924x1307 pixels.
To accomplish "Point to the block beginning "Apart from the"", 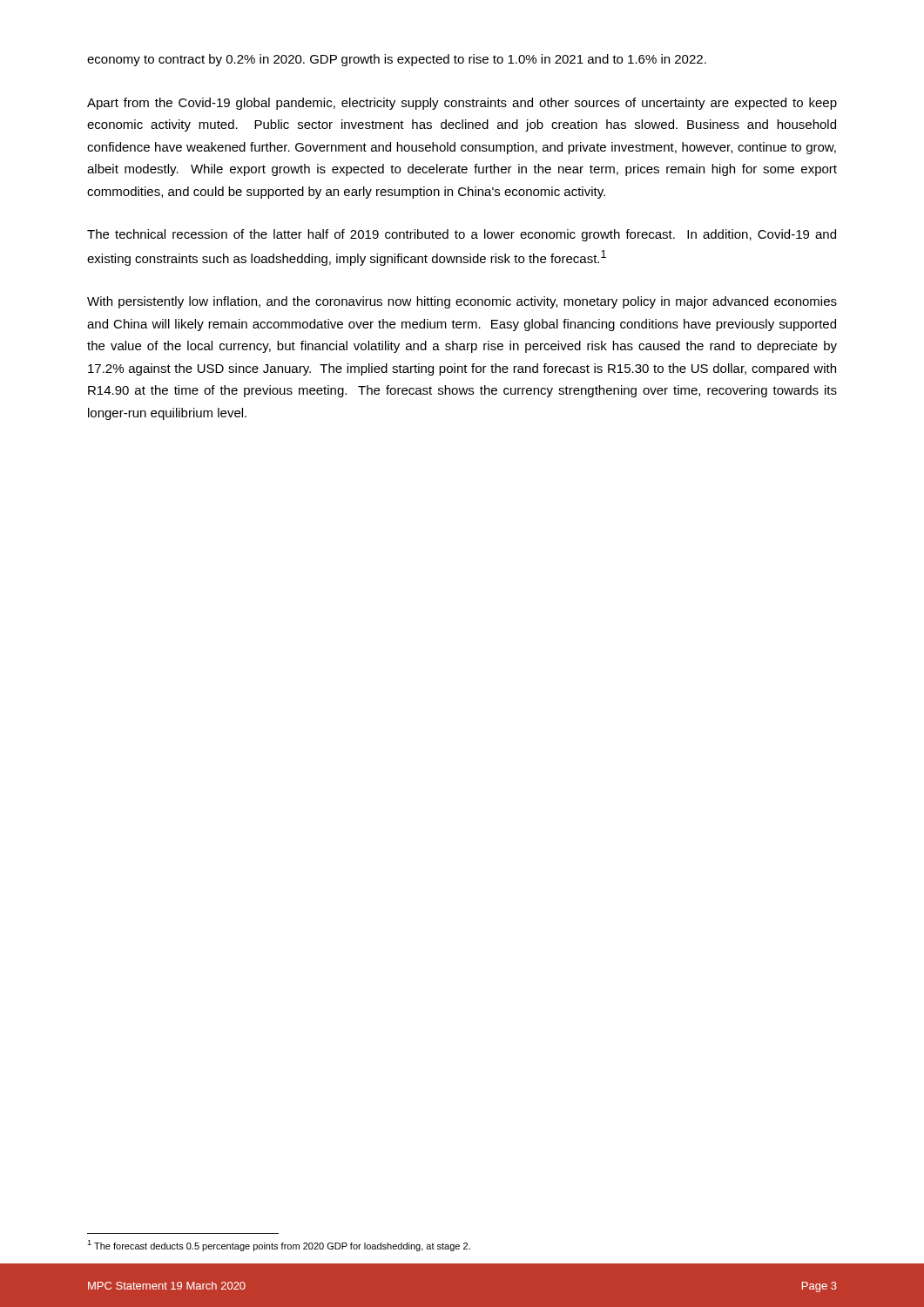I will coord(462,146).
